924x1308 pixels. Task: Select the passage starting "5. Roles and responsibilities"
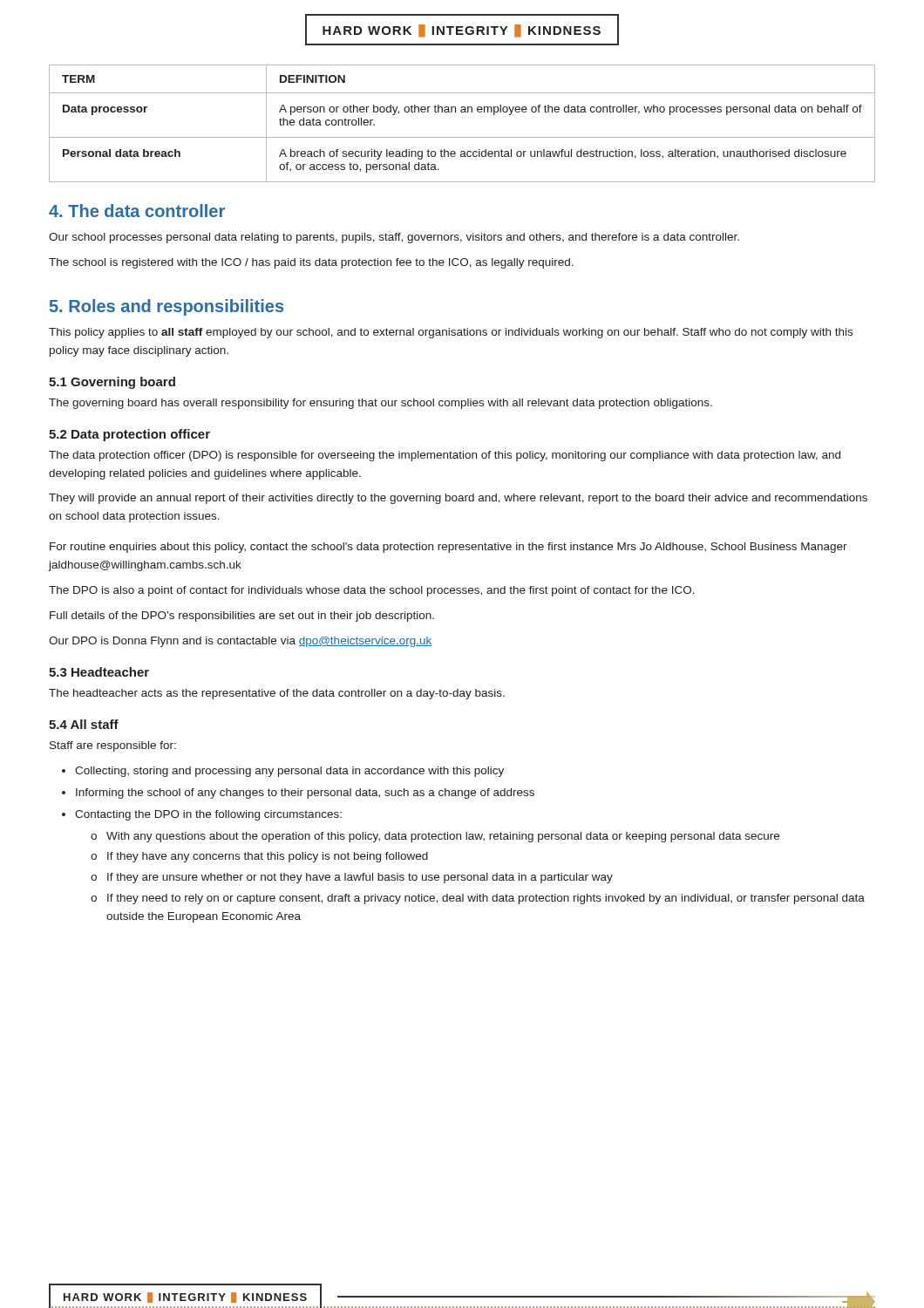(167, 306)
